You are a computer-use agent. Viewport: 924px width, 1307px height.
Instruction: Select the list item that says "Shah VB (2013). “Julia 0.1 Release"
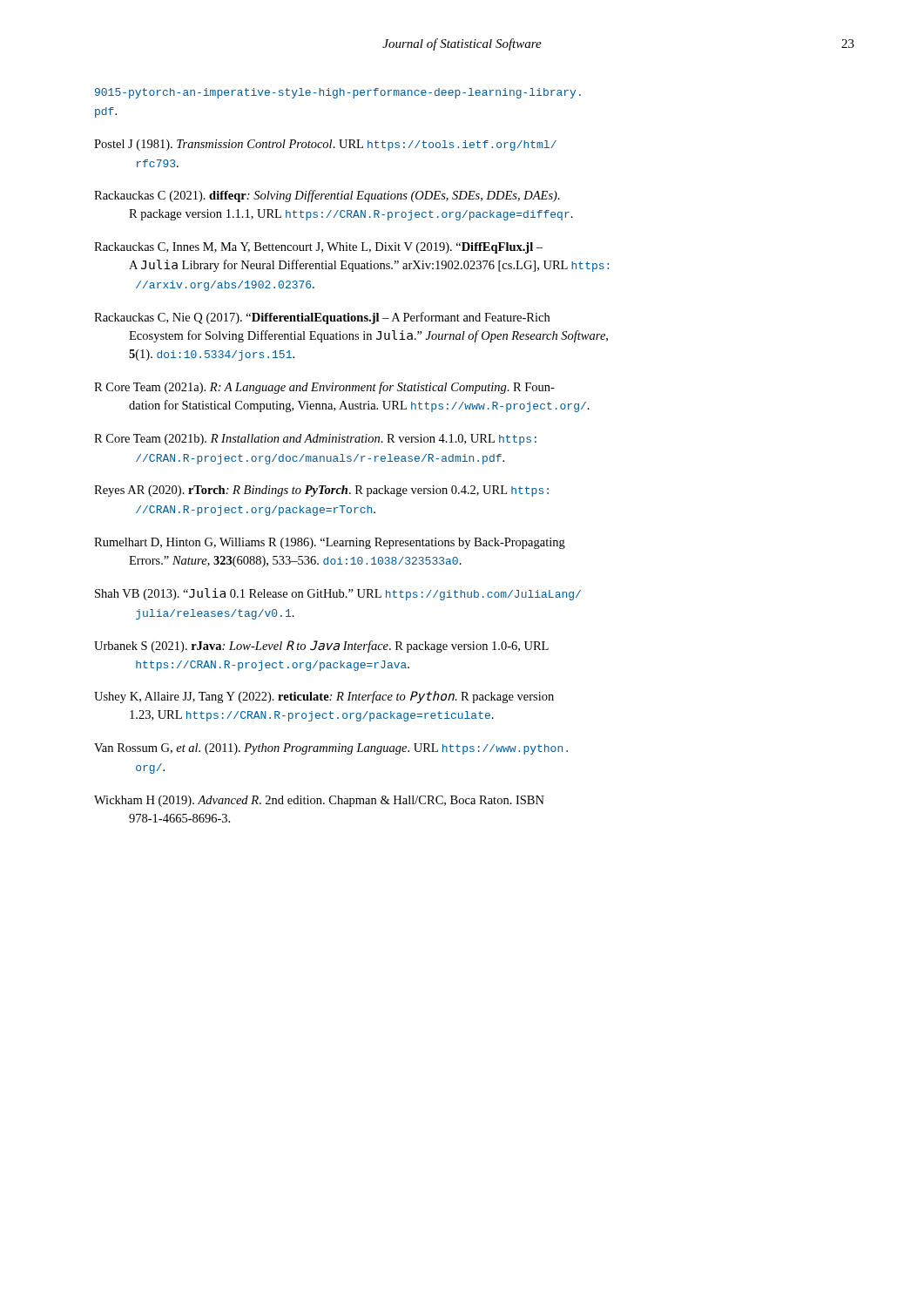pos(338,603)
